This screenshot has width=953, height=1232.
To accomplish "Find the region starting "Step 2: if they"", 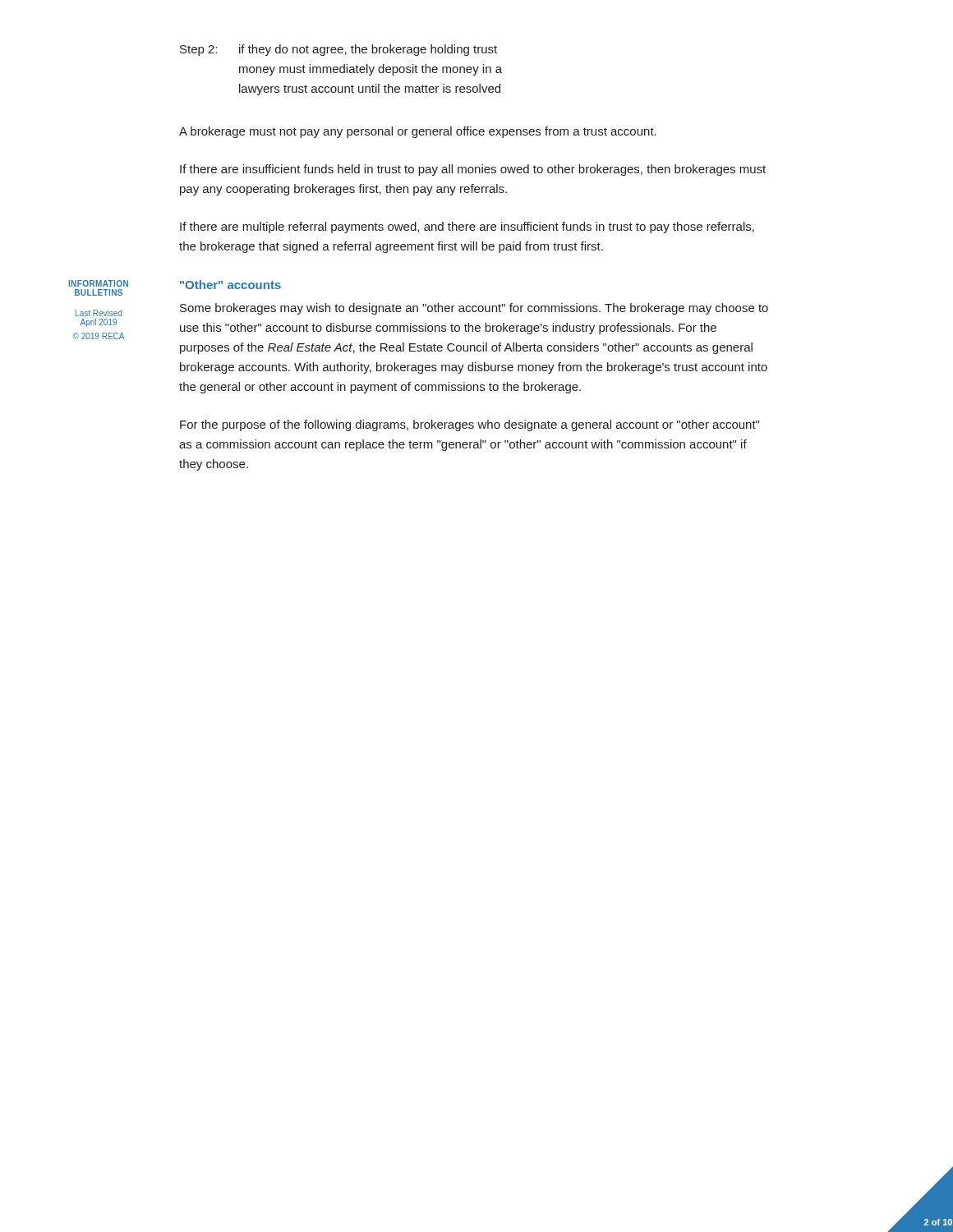I will [x=475, y=69].
